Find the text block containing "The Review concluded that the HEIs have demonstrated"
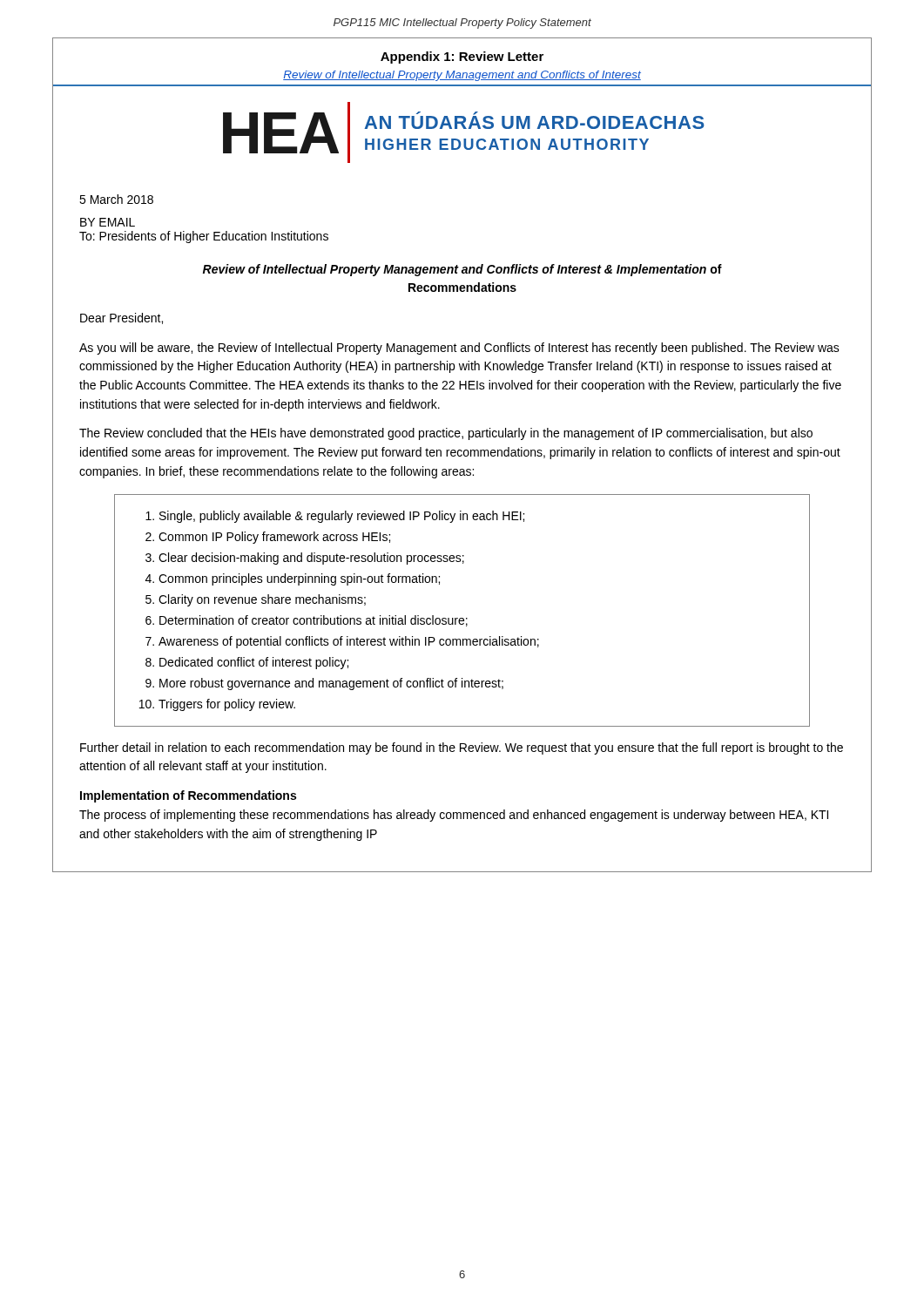Image resolution: width=924 pixels, height=1307 pixels. point(460,452)
